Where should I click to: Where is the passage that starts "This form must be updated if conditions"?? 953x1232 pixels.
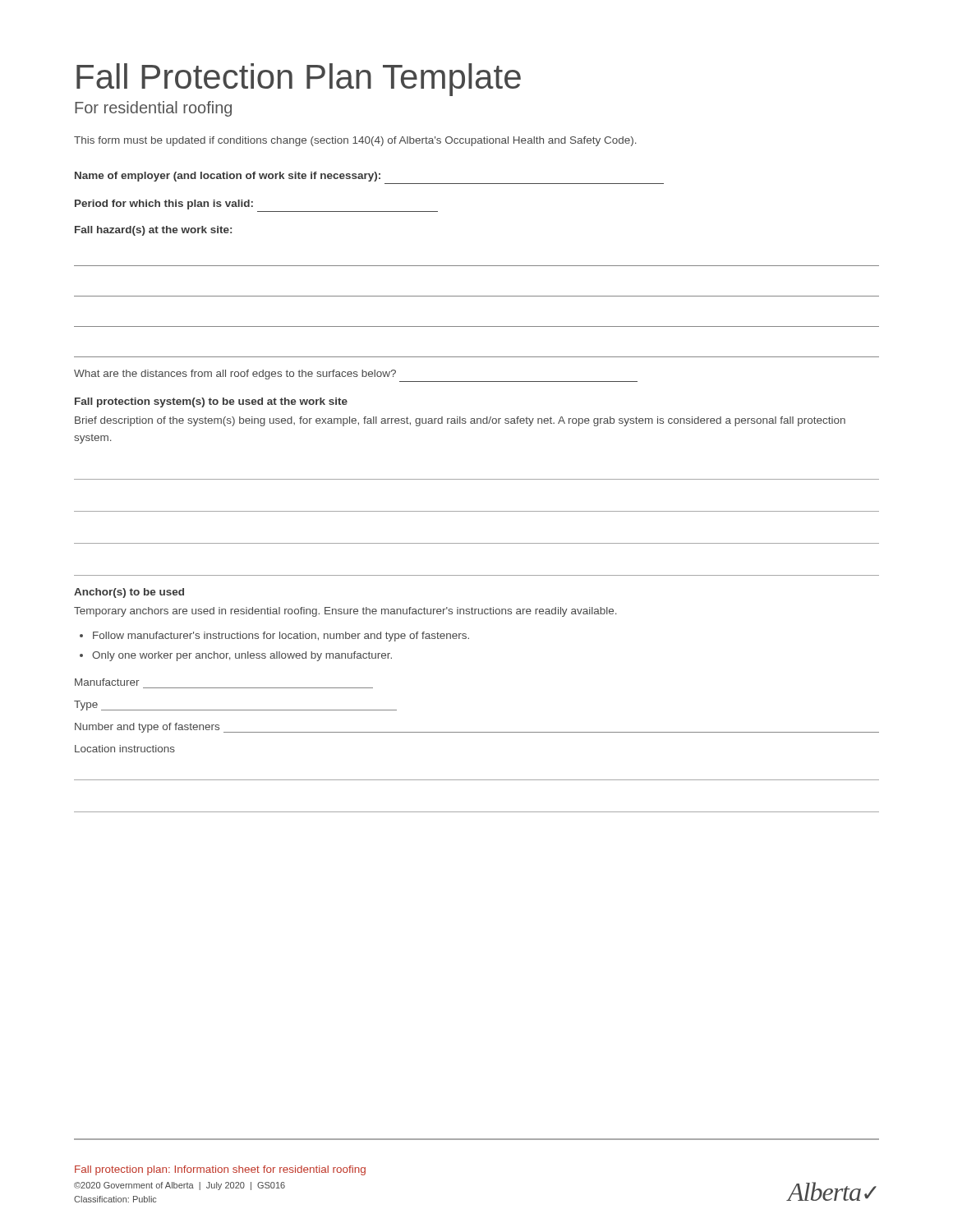(x=356, y=140)
